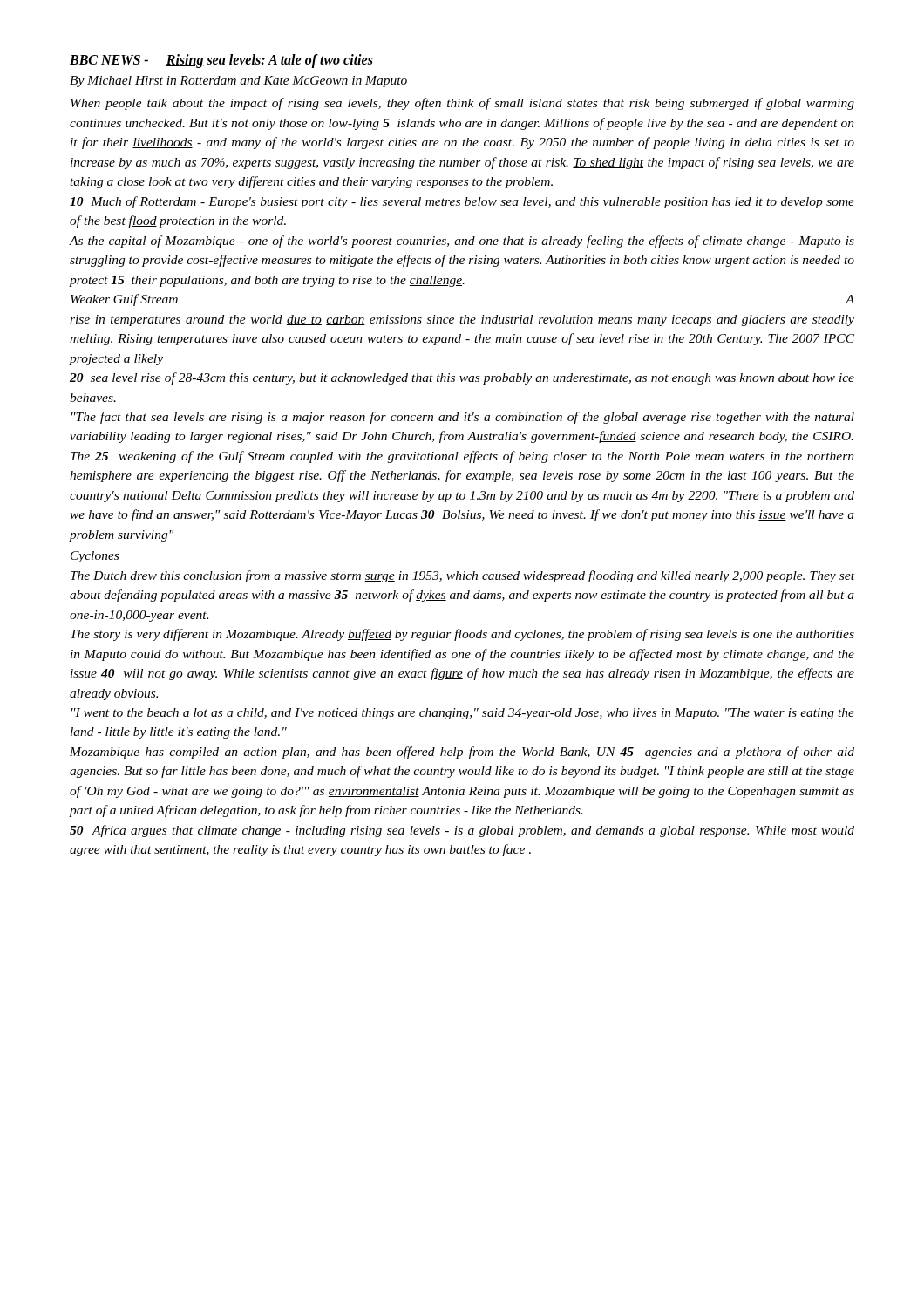Image resolution: width=924 pixels, height=1308 pixels.
Task: Find the region starting "When people talk about the impact"
Action: [x=462, y=143]
